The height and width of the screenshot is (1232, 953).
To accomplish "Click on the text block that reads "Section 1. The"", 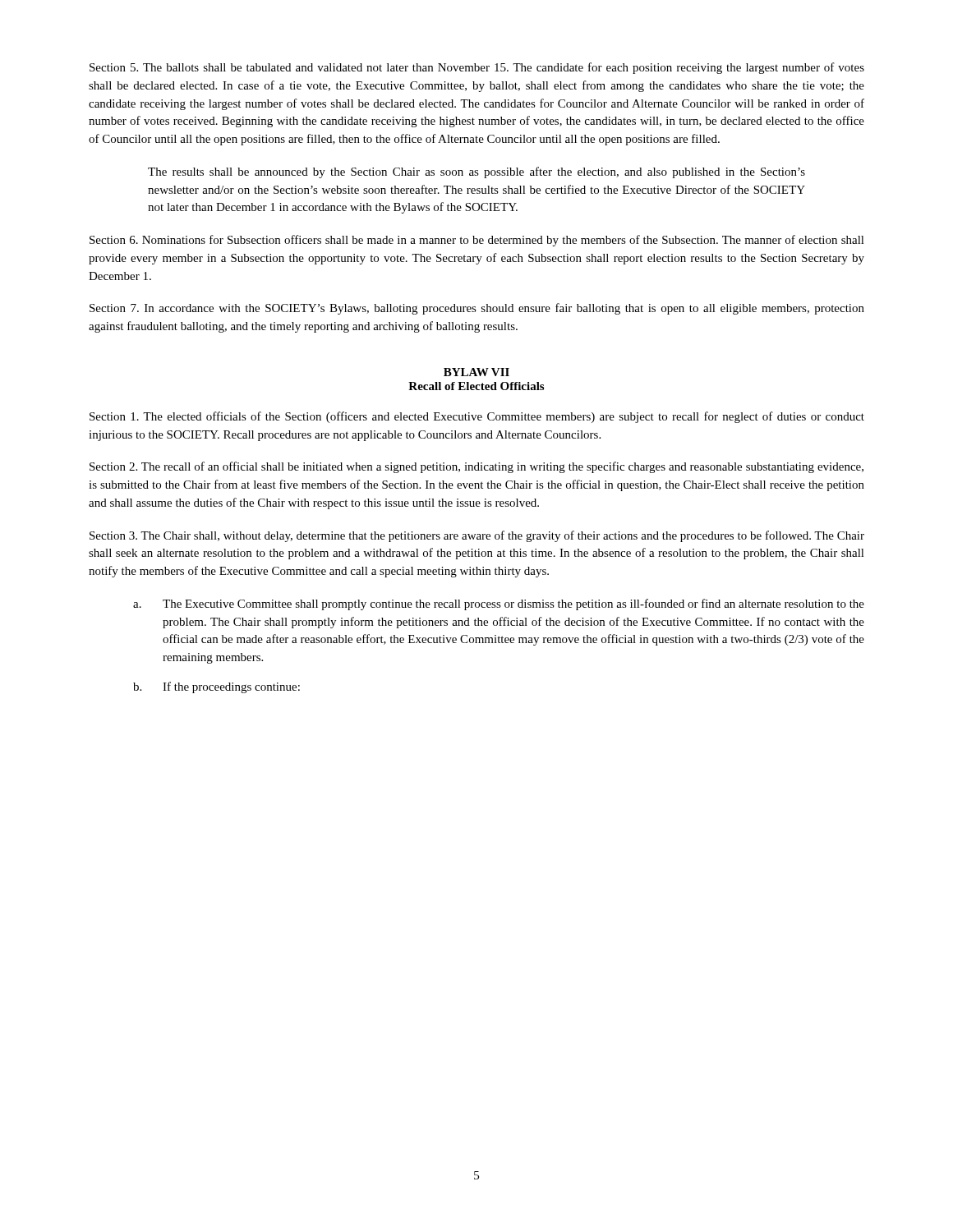I will pos(476,425).
